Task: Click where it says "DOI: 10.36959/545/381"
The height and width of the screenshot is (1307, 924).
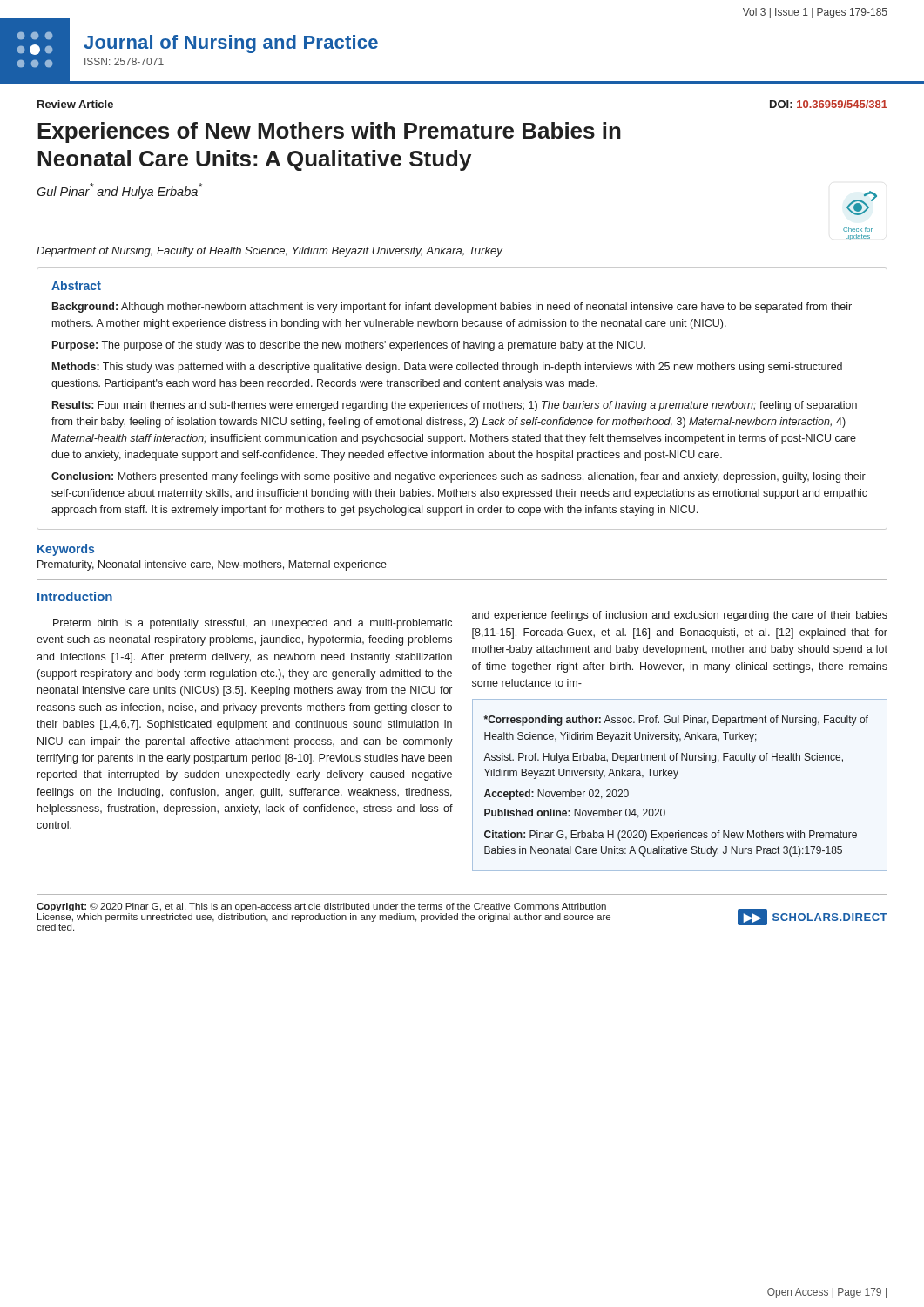Action: pos(828,104)
